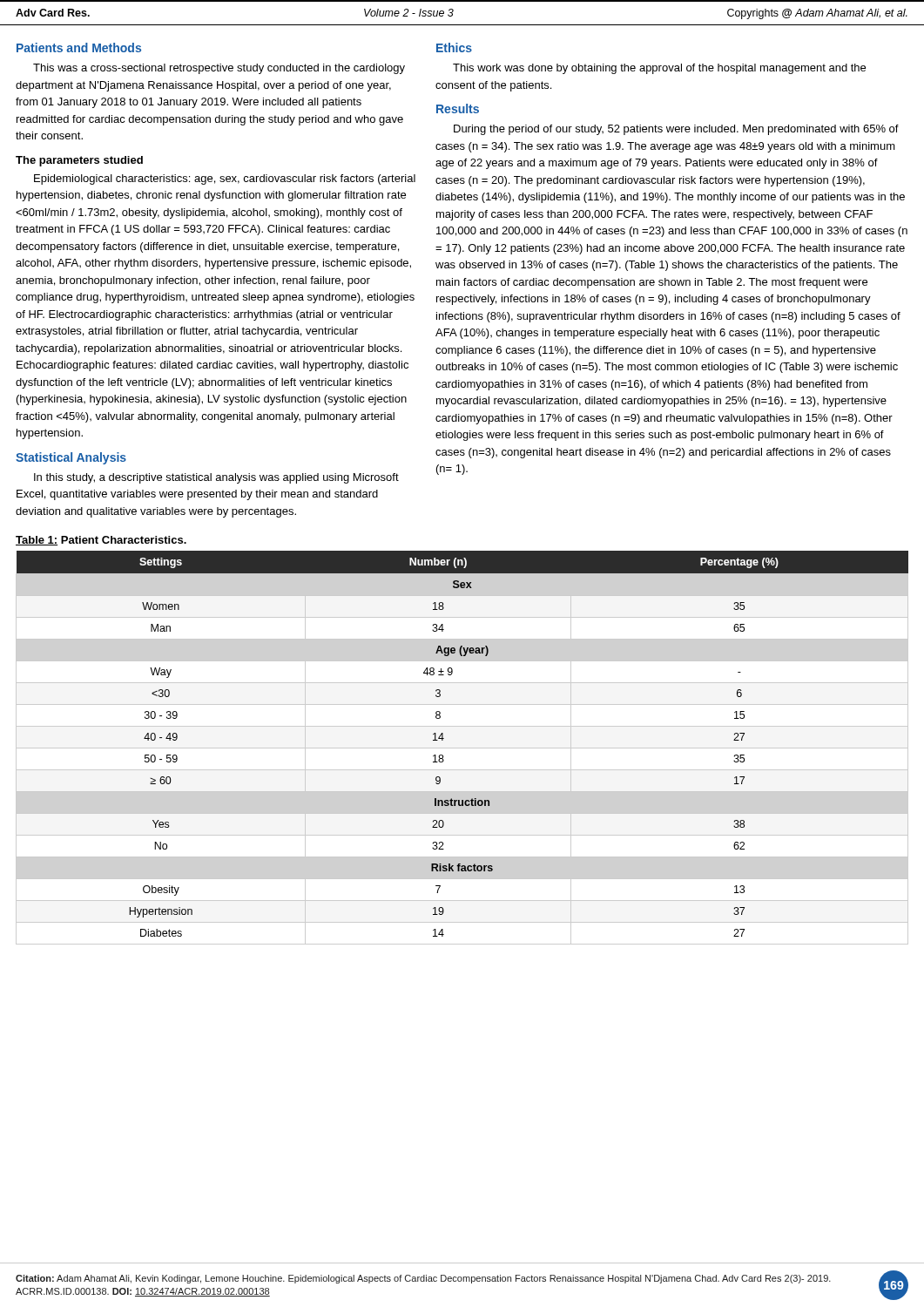Image resolution: width=924 pixels, height=1307 pixels.
Task: Point to the block starting "This was a cross-sectional retrospective study conducted"
Action: click(216, 102)
